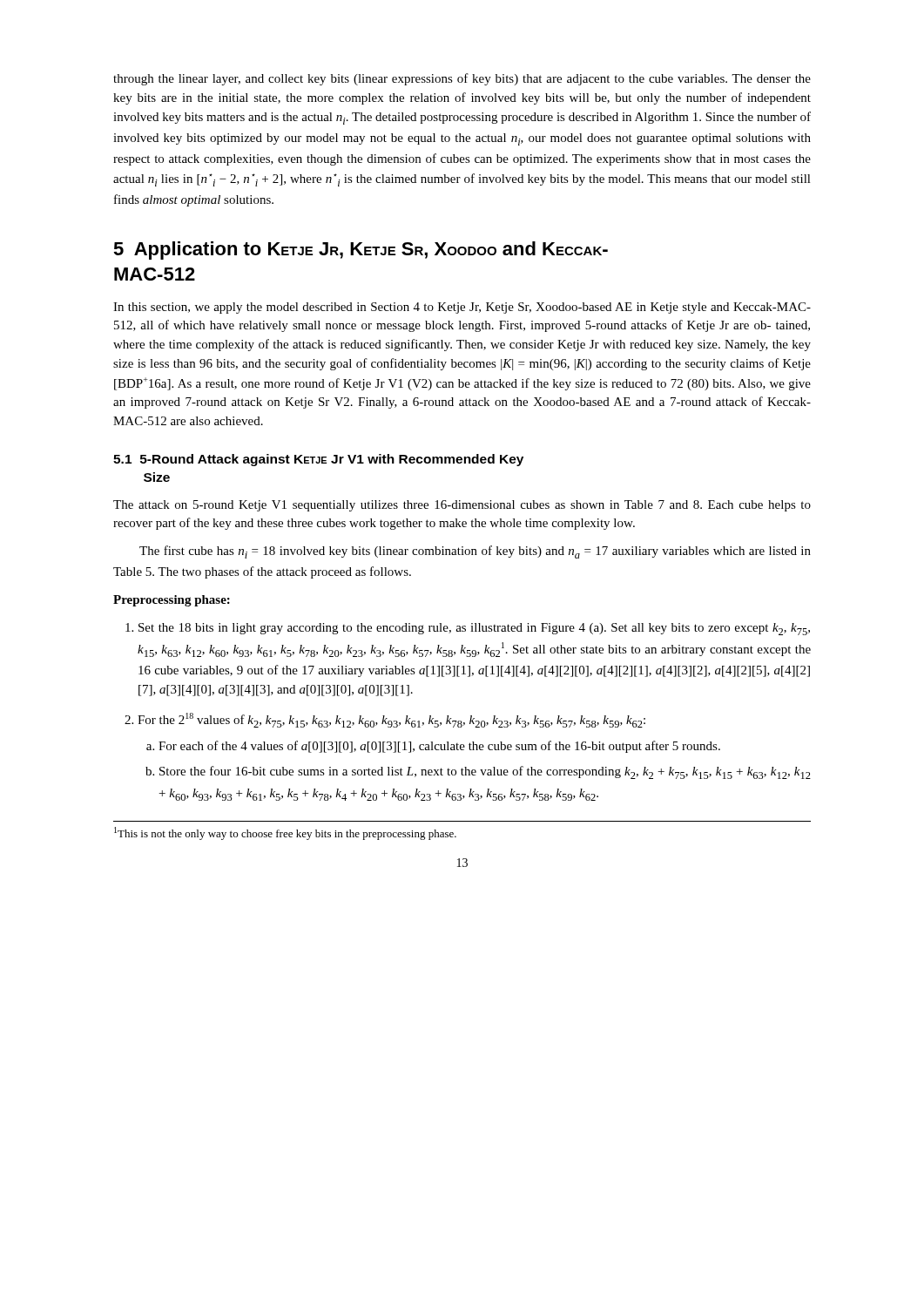This screenshot has height=1307, width=924.
Task: Click on the text block that says "The attack on 5-round Ketje V1 sequentially"
Action: tap(462, 539)
